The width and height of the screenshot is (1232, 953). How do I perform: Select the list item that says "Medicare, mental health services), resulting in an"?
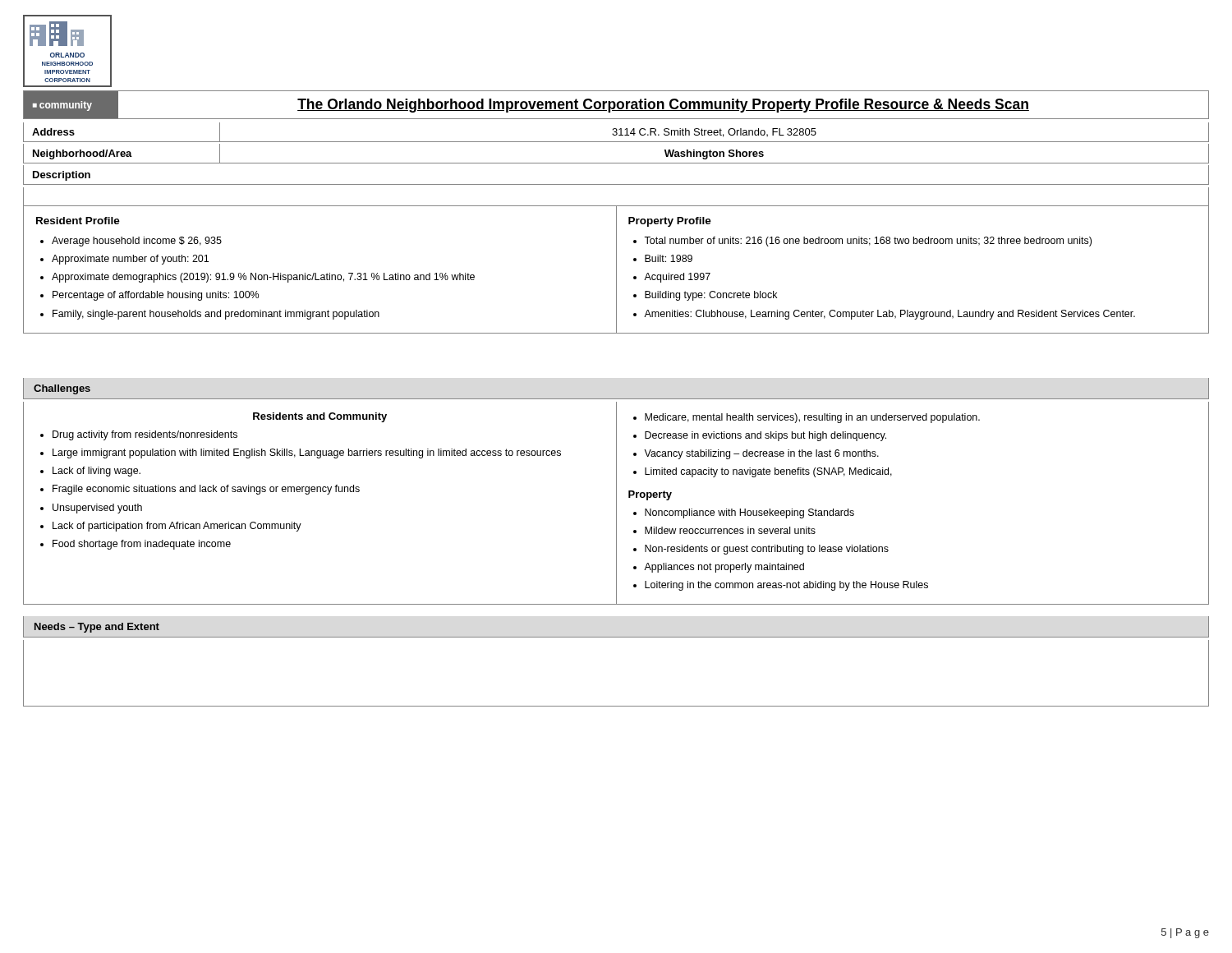812,417
